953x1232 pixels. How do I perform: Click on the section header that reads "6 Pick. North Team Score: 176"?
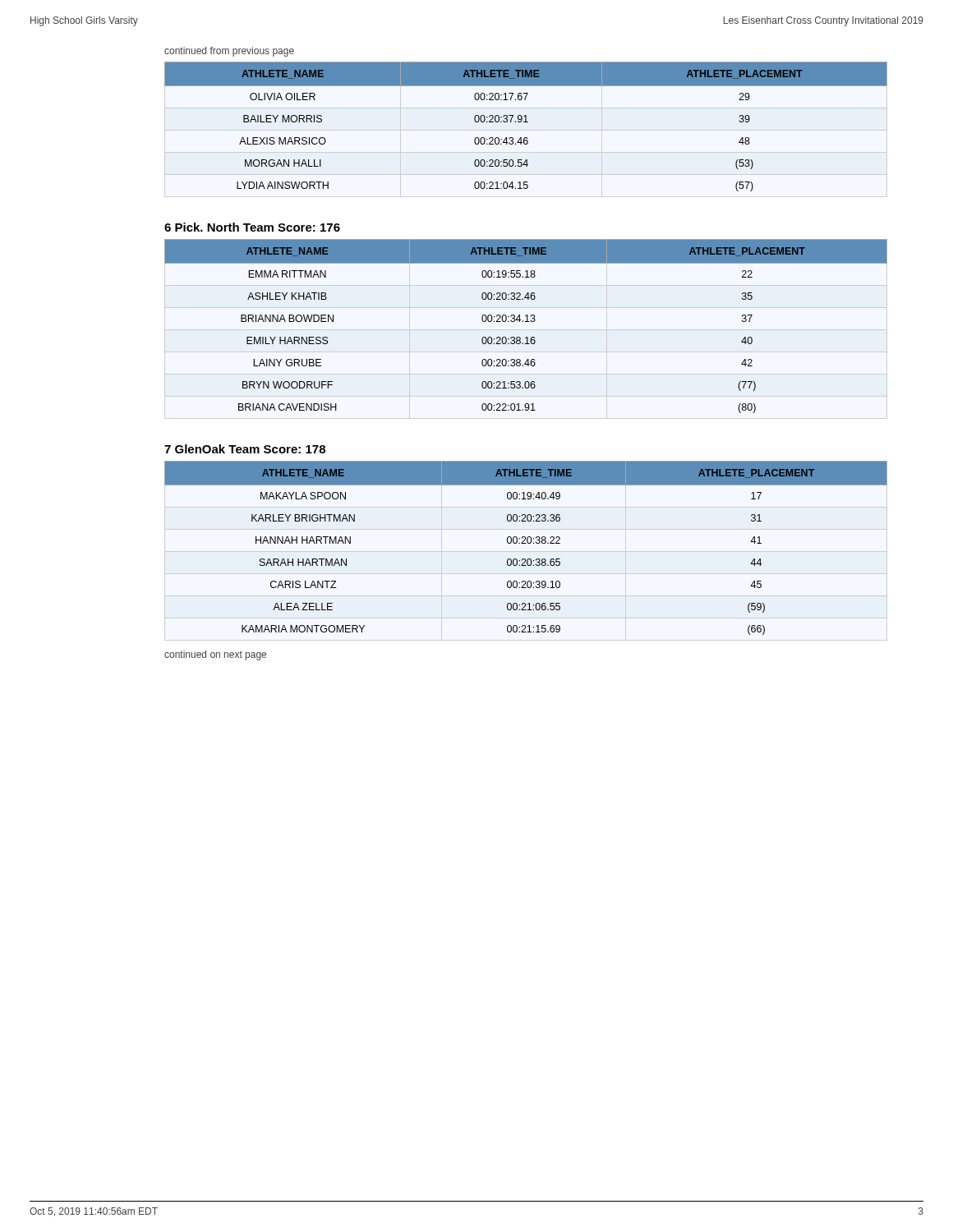(x=252, y=227)
